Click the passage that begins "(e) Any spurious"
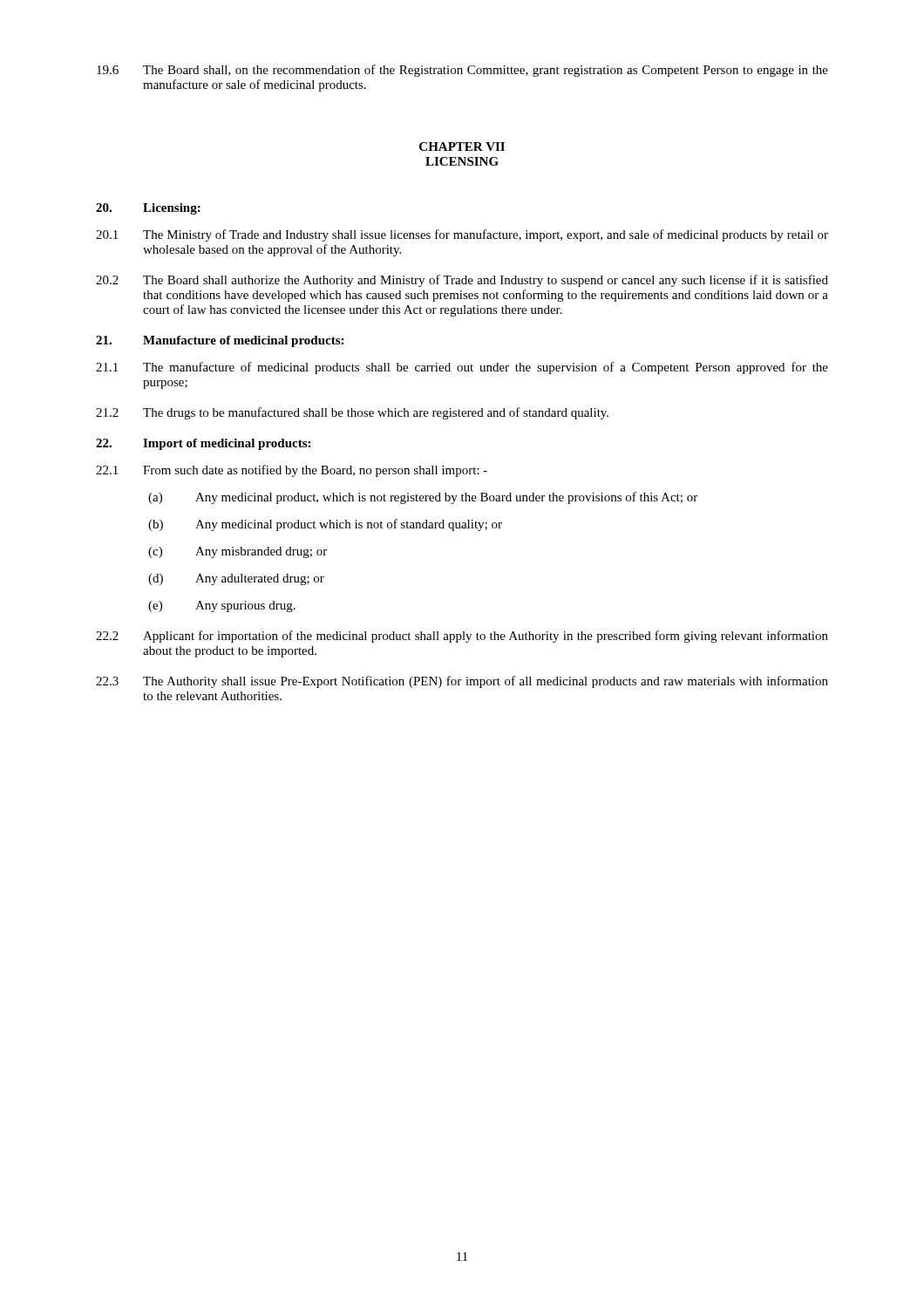Viewport: 924px width, 1308px height. pos(222,606)
